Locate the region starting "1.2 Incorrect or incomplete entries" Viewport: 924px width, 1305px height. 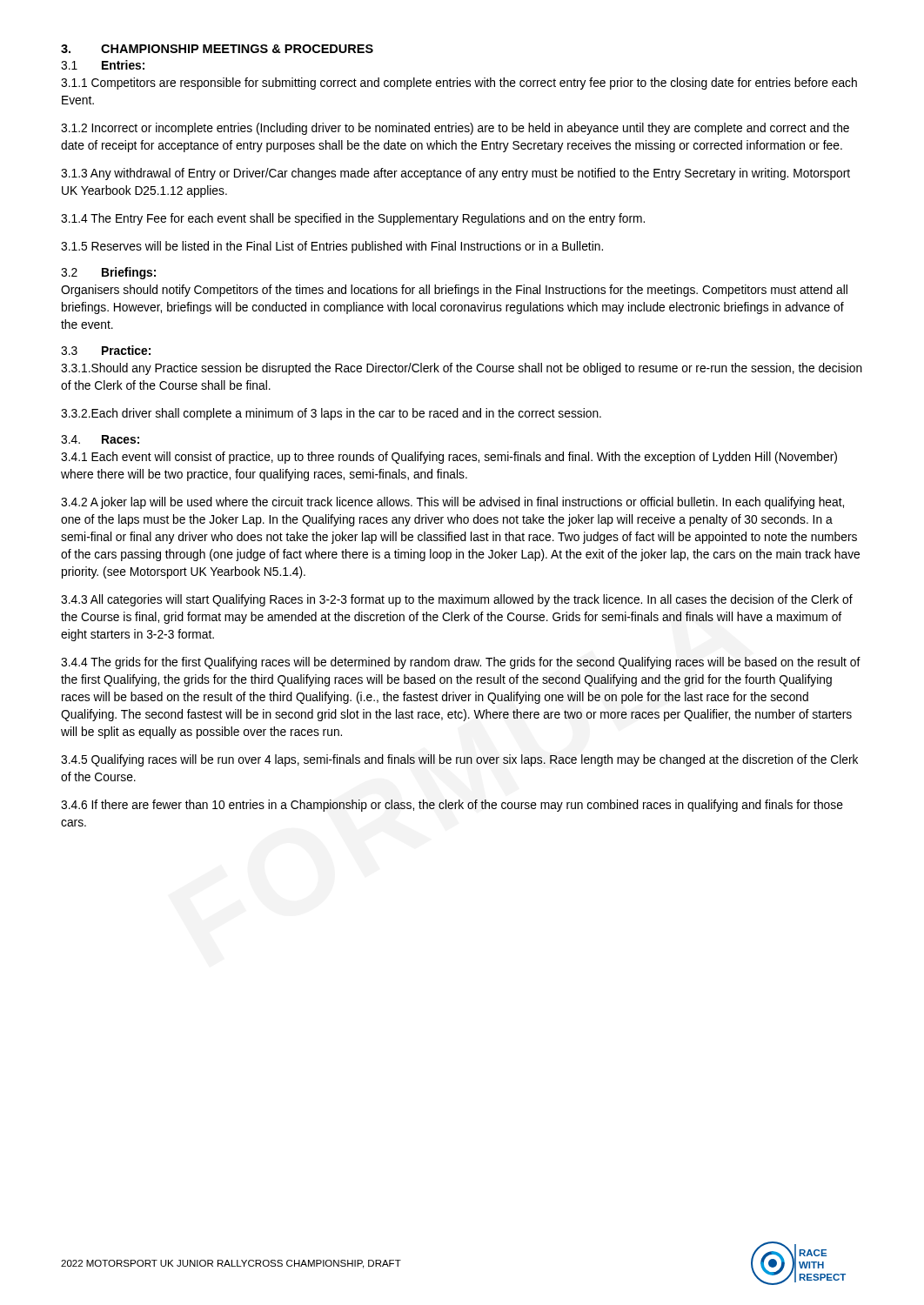[x=462, y=137]
